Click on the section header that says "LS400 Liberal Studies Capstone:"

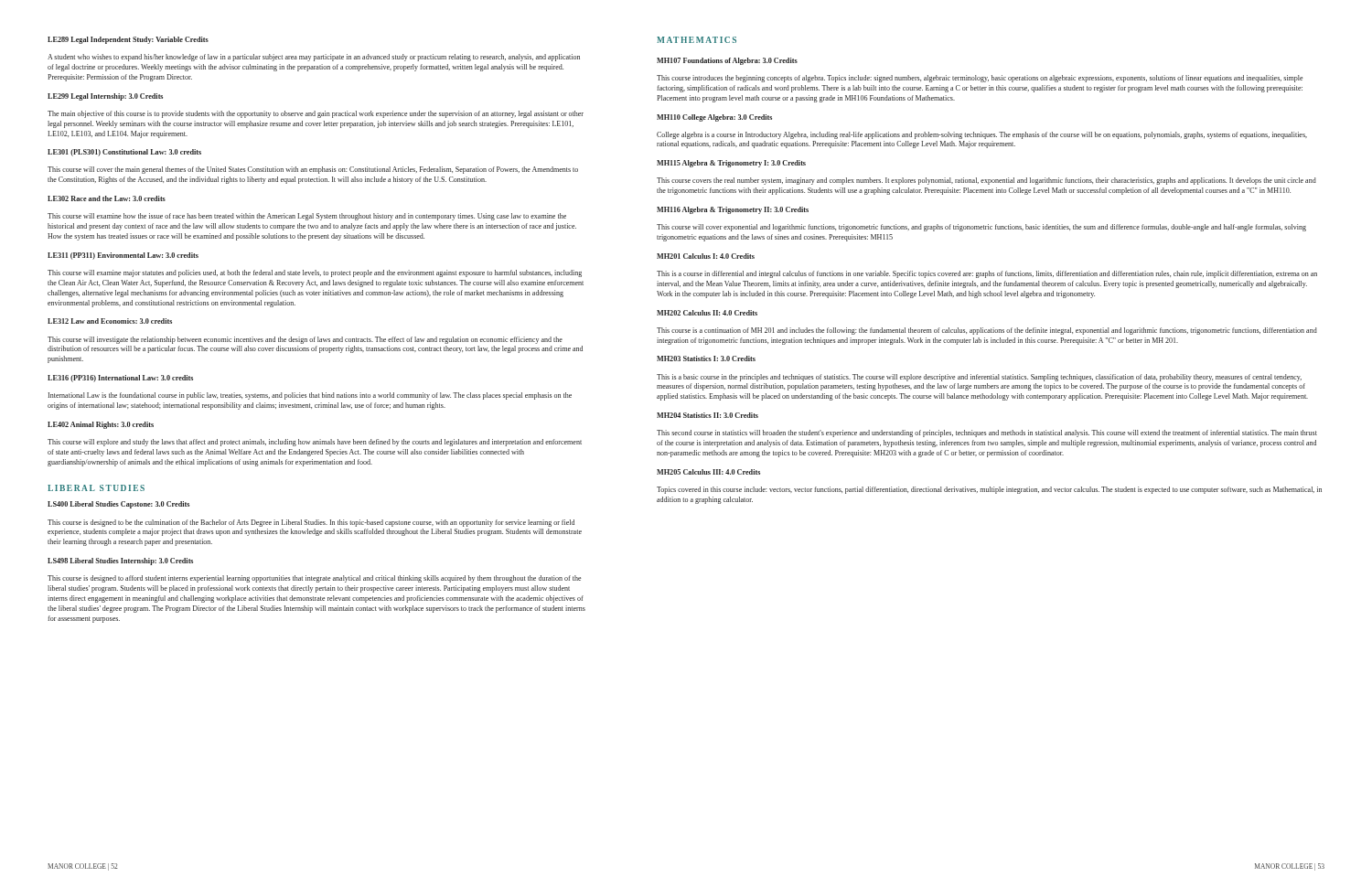point(119,505)
